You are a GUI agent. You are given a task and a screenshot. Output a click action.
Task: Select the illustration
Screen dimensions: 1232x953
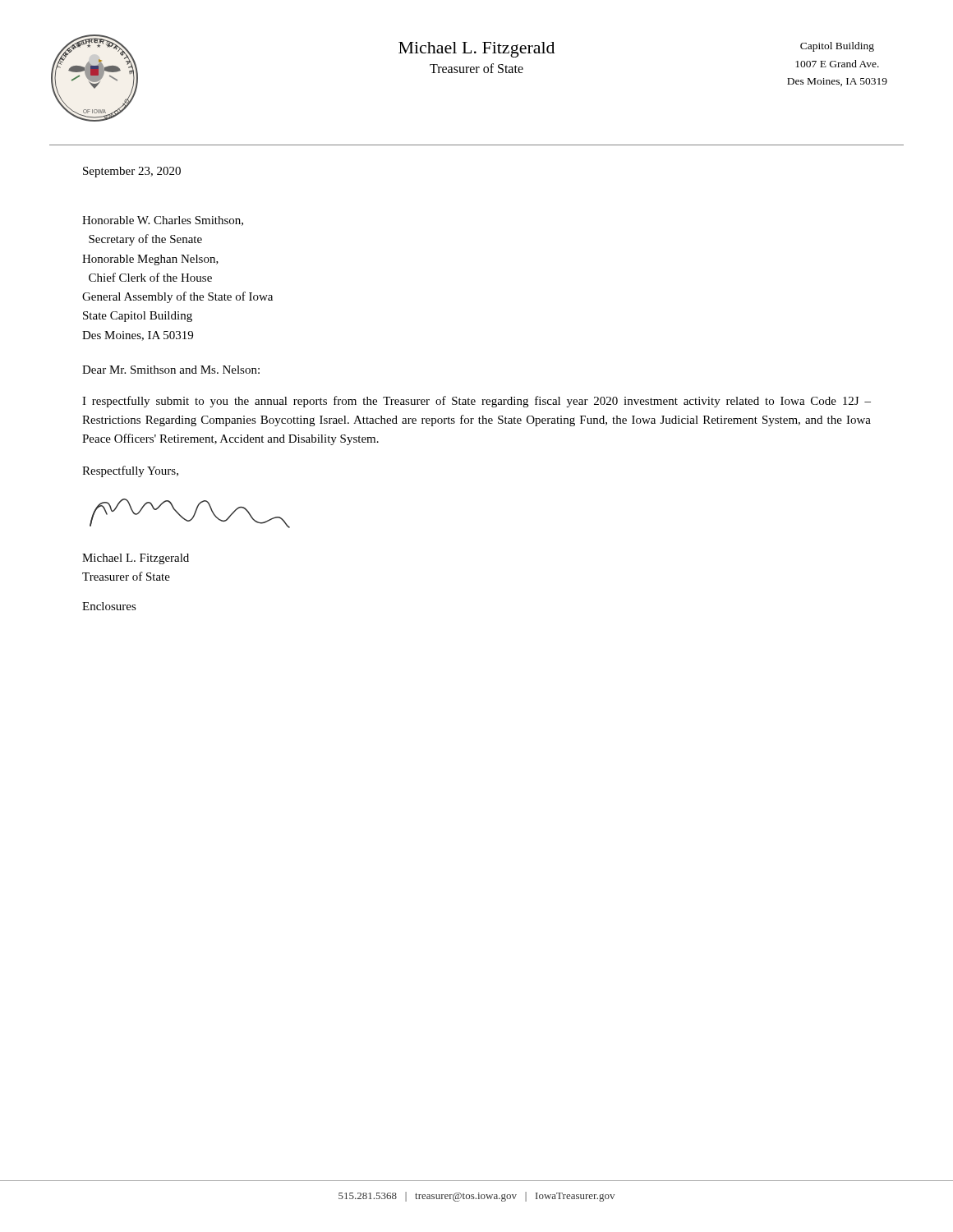click(476, 513)
